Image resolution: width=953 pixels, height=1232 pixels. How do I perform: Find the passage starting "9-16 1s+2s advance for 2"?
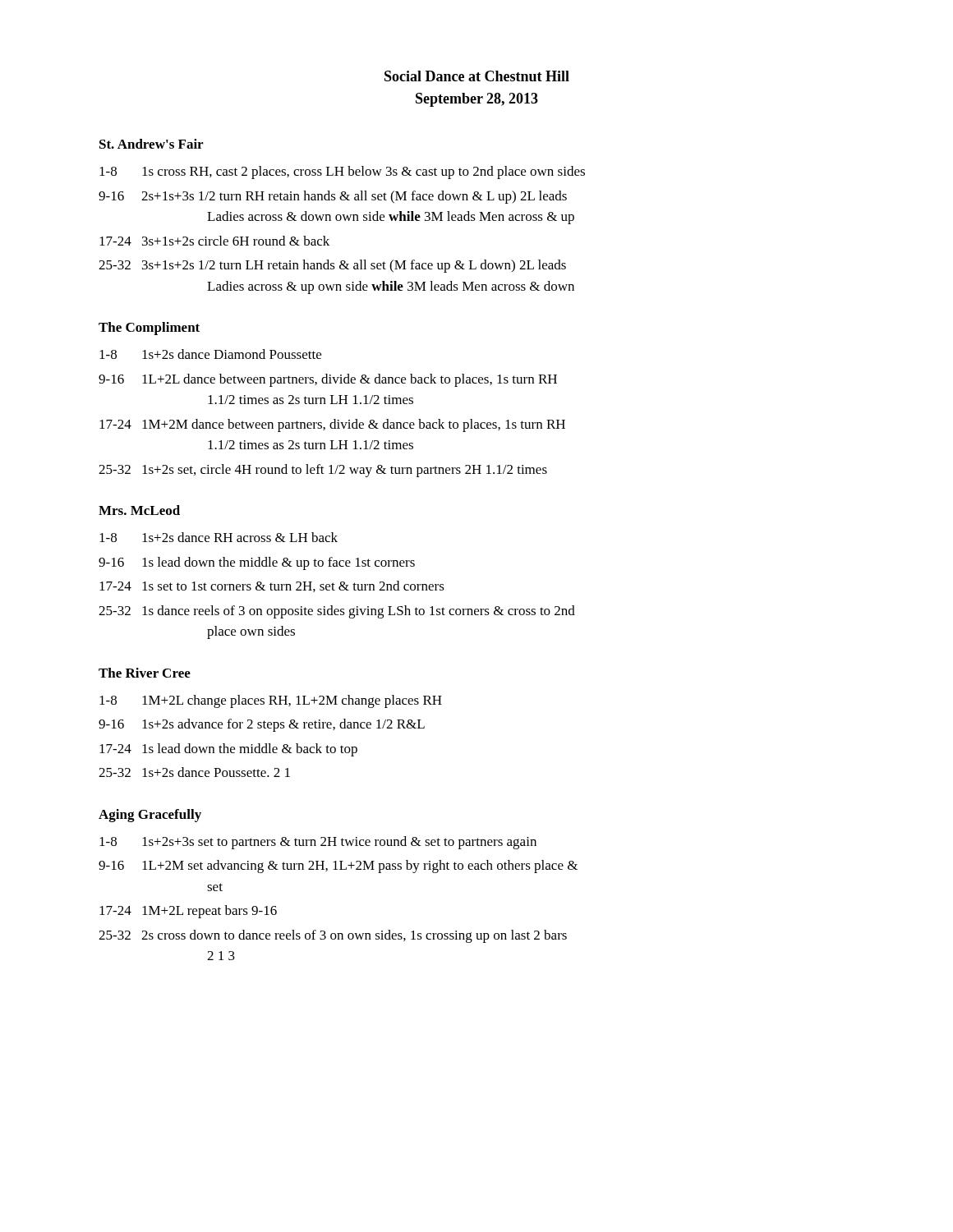click(x=262, y=725)
